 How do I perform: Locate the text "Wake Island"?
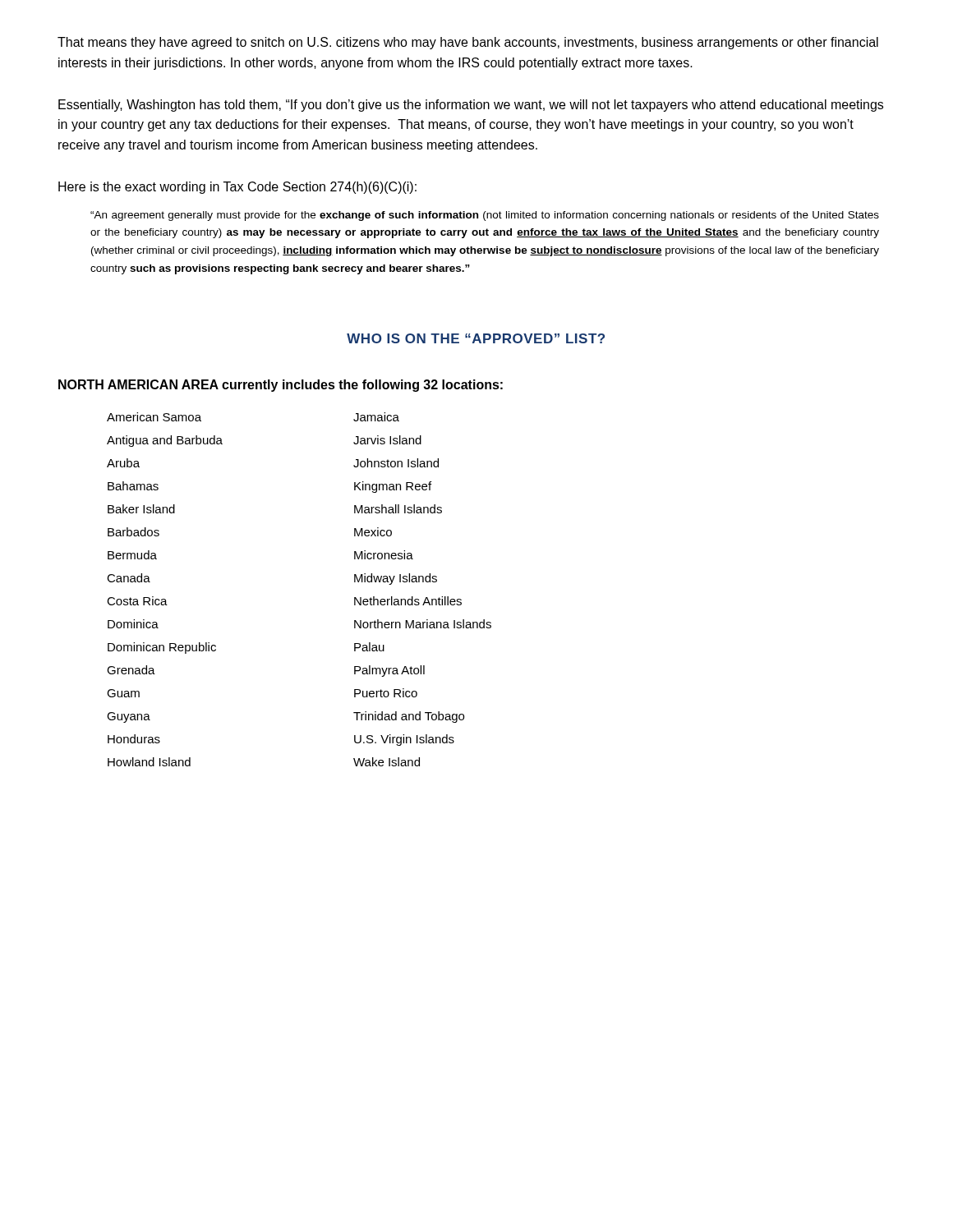tap(387, 762)
